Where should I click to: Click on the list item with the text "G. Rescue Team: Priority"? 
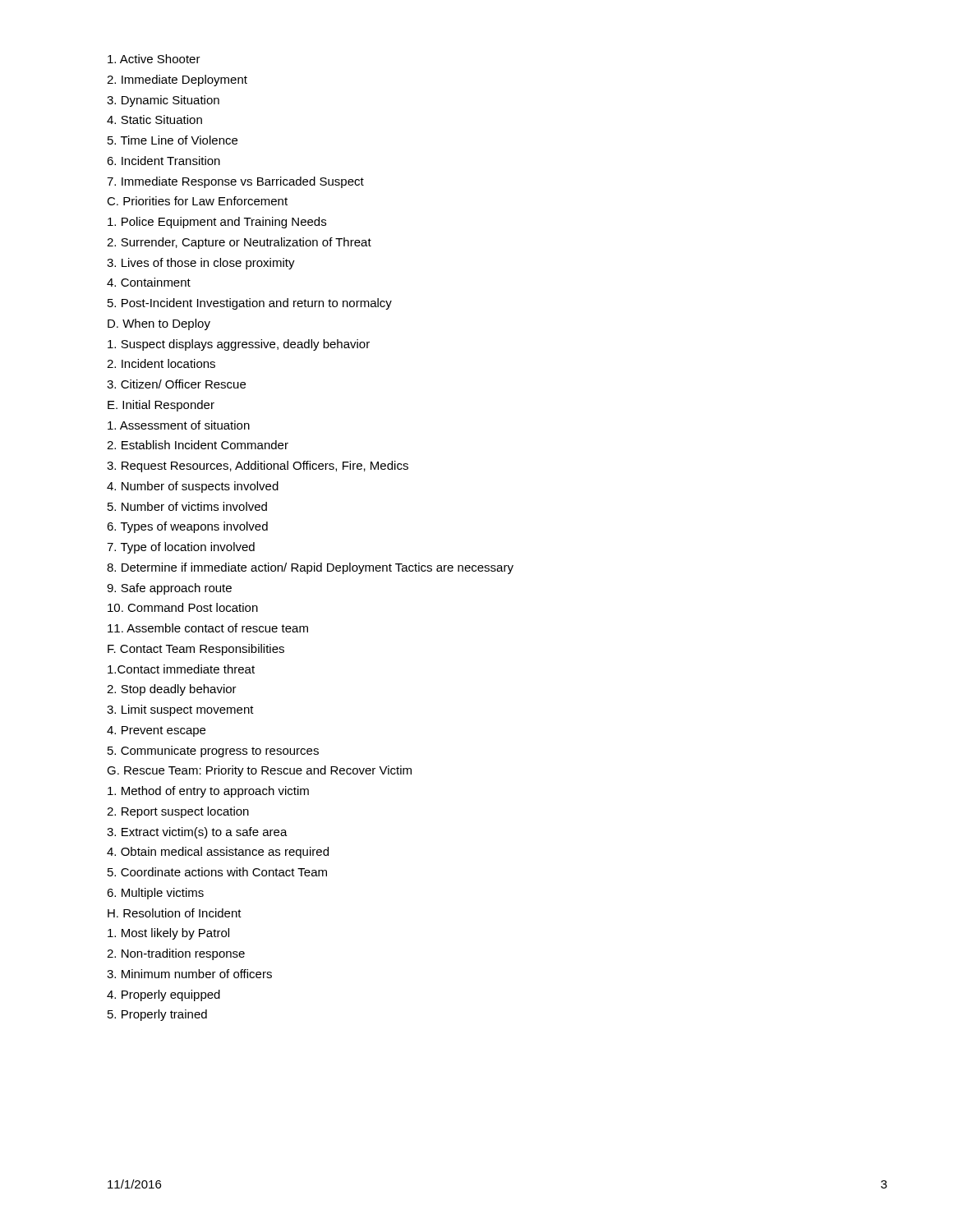click(260, 770)
